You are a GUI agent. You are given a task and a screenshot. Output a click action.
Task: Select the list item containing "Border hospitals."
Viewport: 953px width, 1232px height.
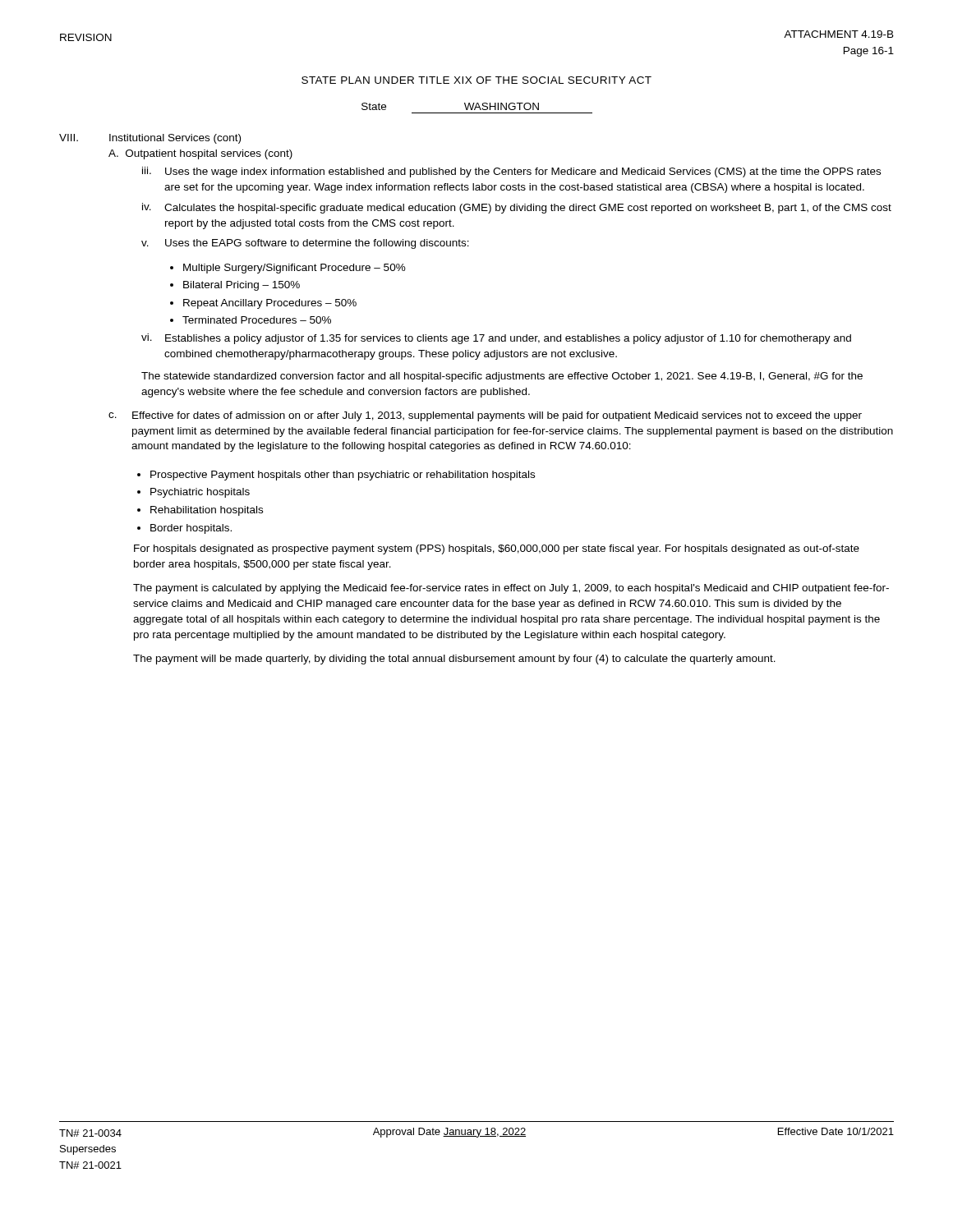(191, 527)
